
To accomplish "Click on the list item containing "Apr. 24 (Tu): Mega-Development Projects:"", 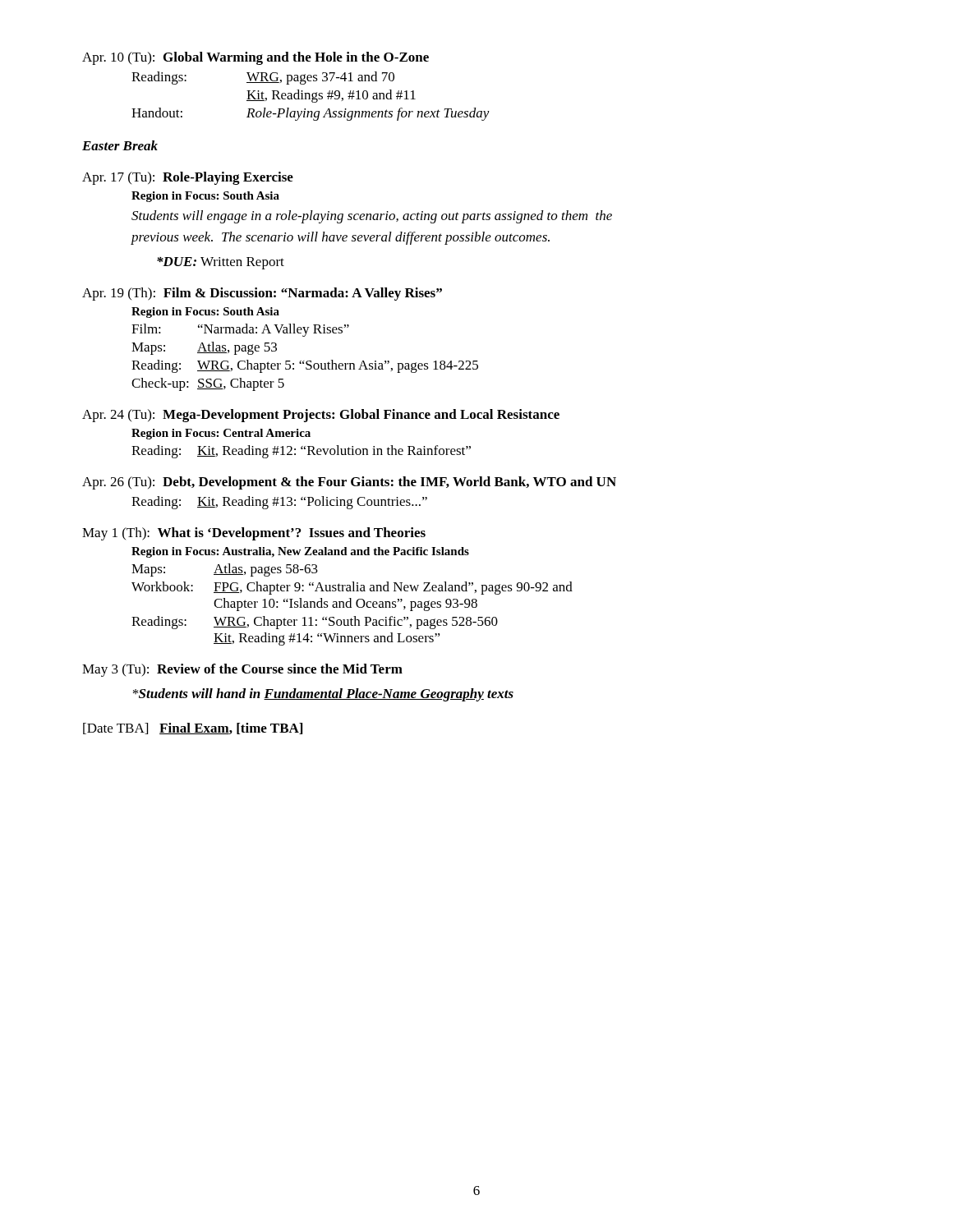I will [321, 416].
